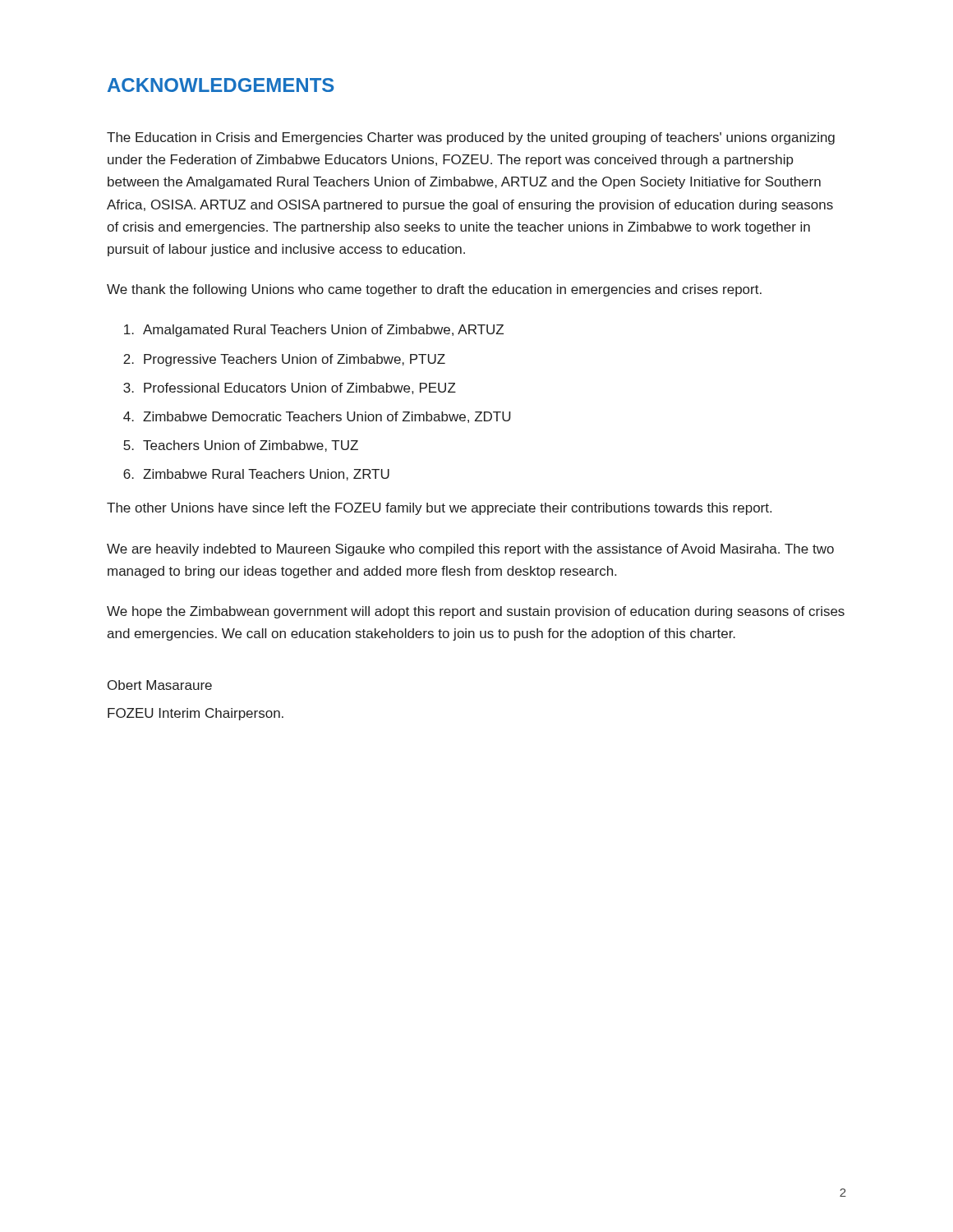This screenshot has height=1232, width=953.
Task: Where is the passage that starts "3. Professional Educators Union of Zimbabwe,"?
Action: pyautogui.click(x=281, y=388)
